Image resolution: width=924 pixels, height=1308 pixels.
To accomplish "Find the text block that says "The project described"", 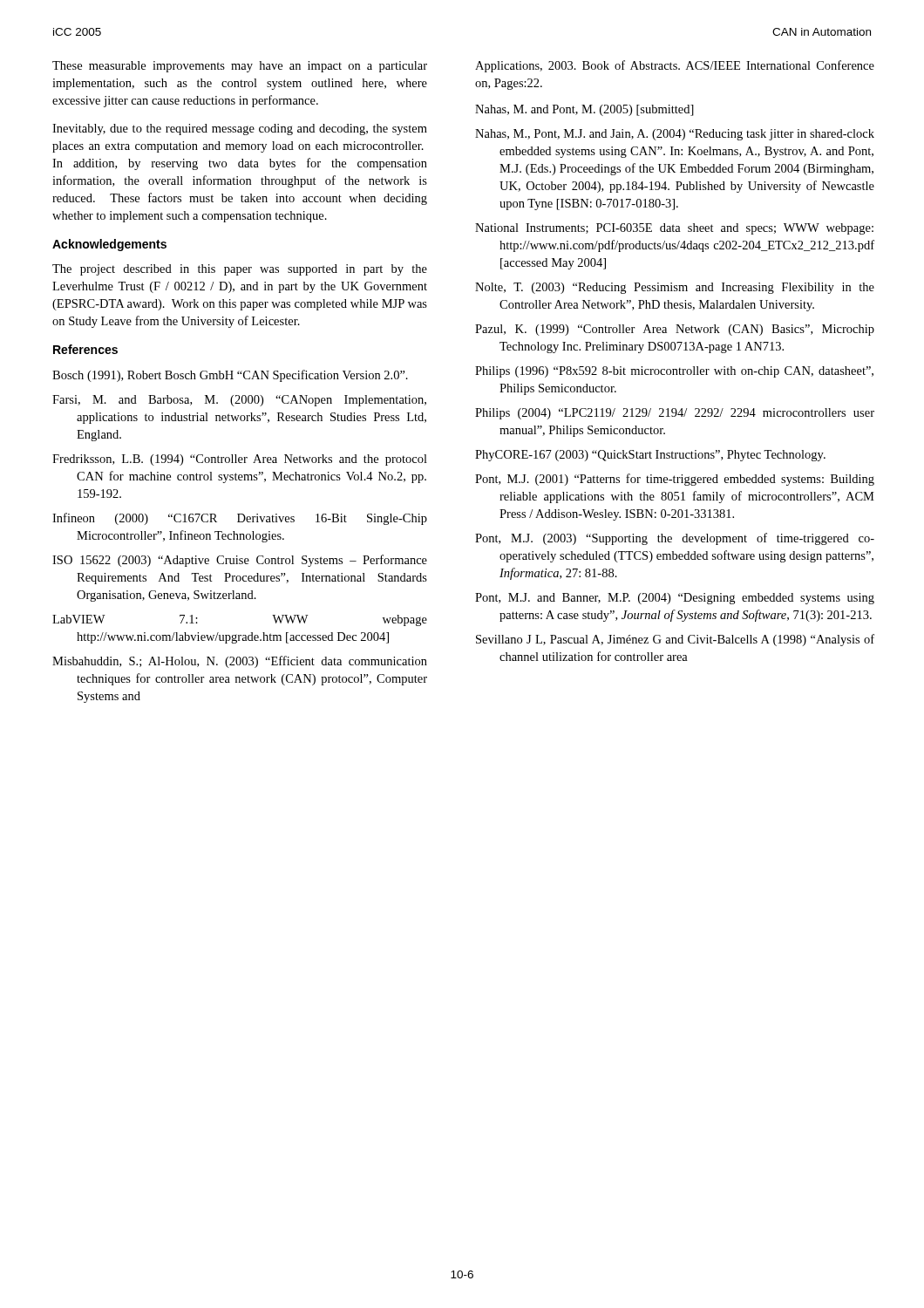I will (240, 295).
